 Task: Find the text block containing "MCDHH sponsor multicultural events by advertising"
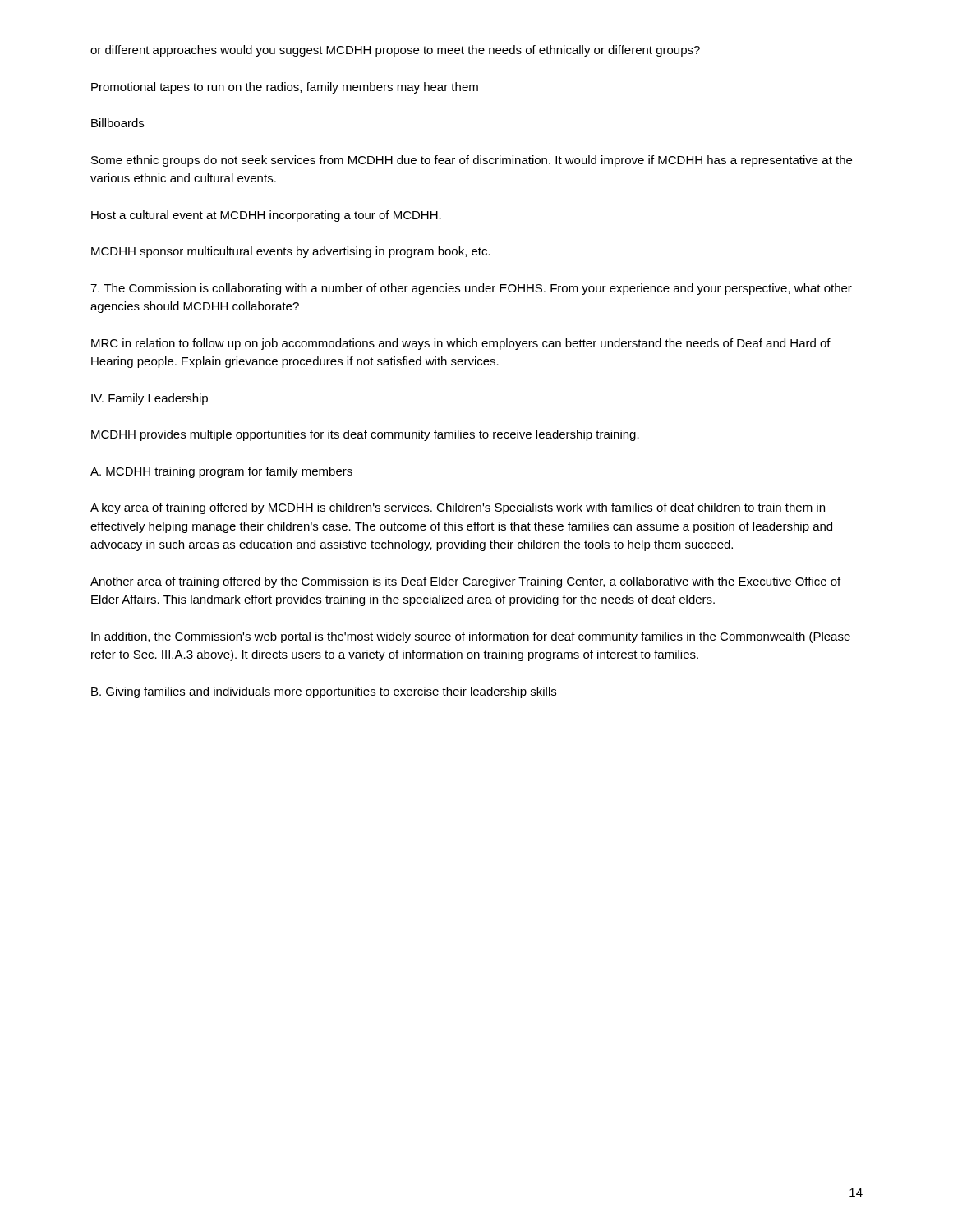click(x=291, y=251)
